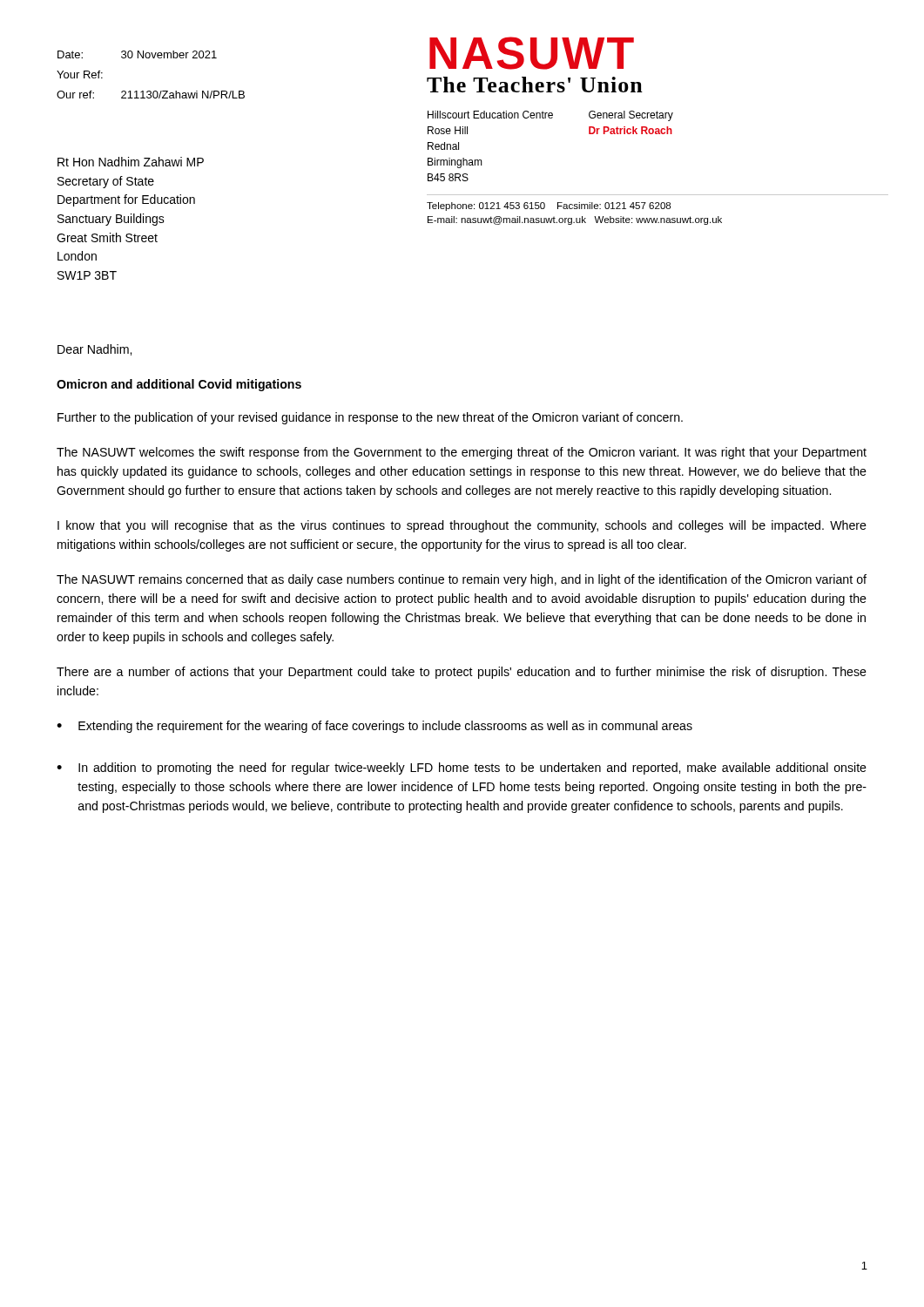Find the element starting "Dear Nadhim,"
The image size is (924, 1307).
pyautogui.click(x=95, y=349)
